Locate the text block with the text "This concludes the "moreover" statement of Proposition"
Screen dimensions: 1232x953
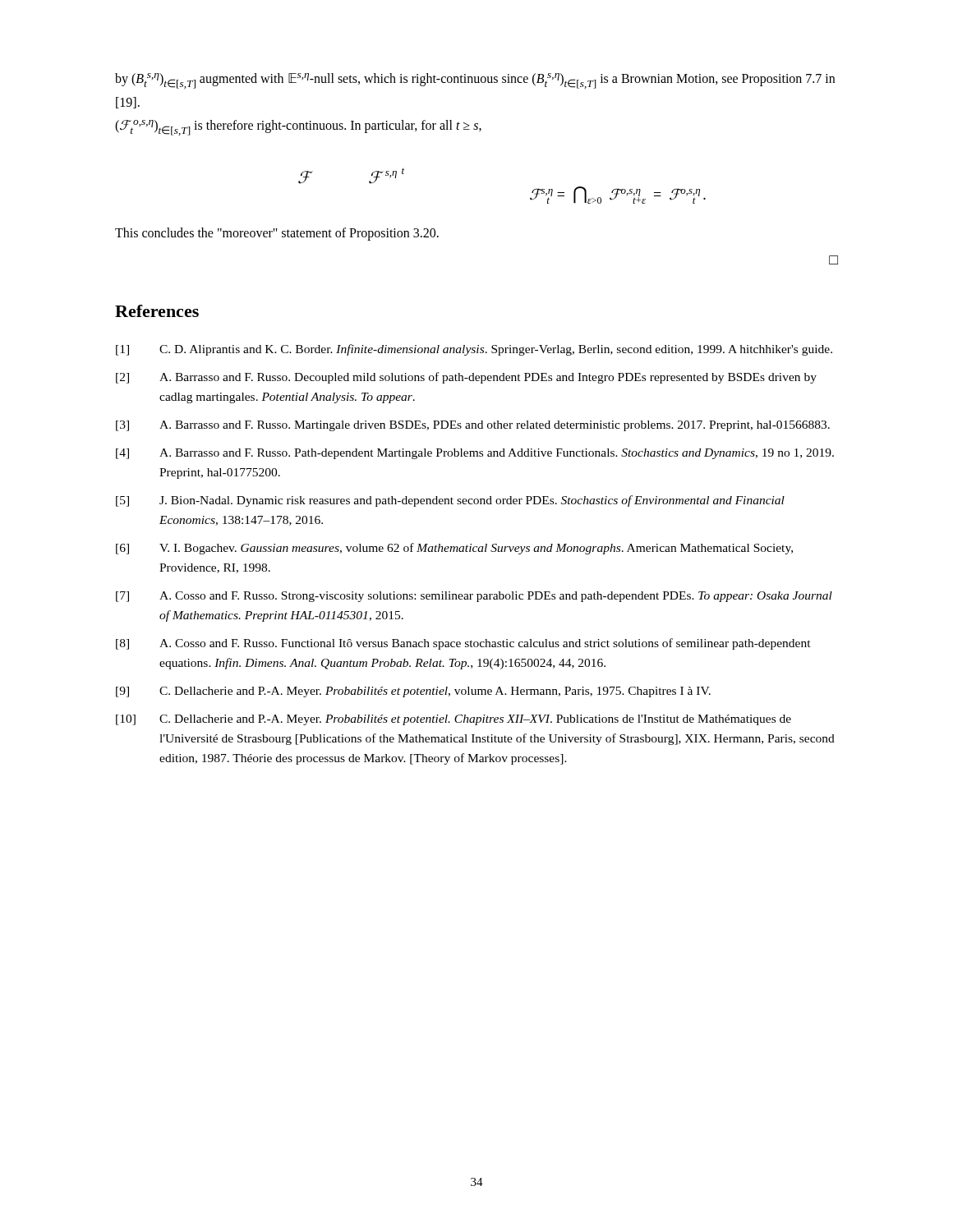click(x=277, y=233)
